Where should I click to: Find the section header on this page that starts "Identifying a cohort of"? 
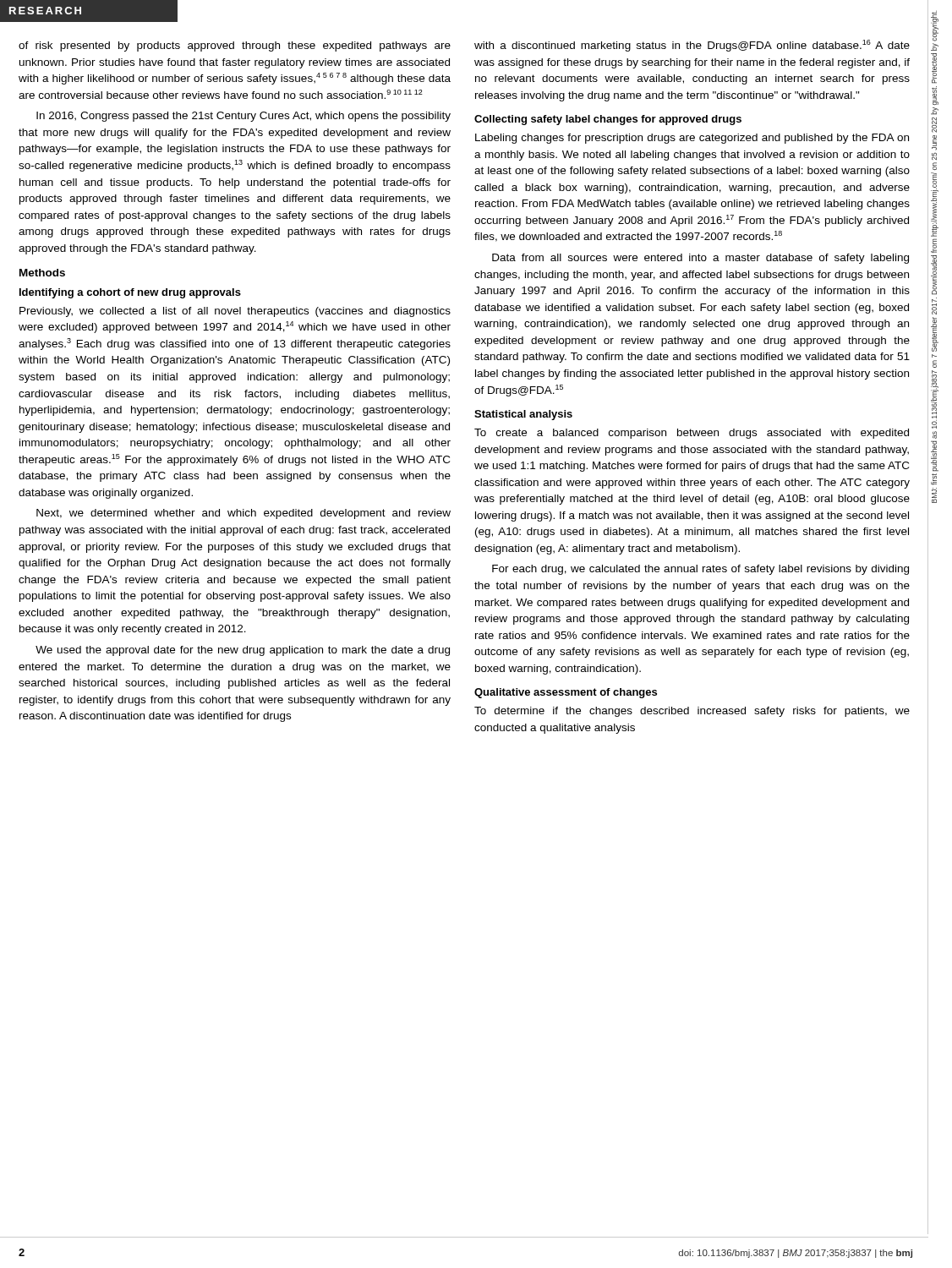point(235,293)
